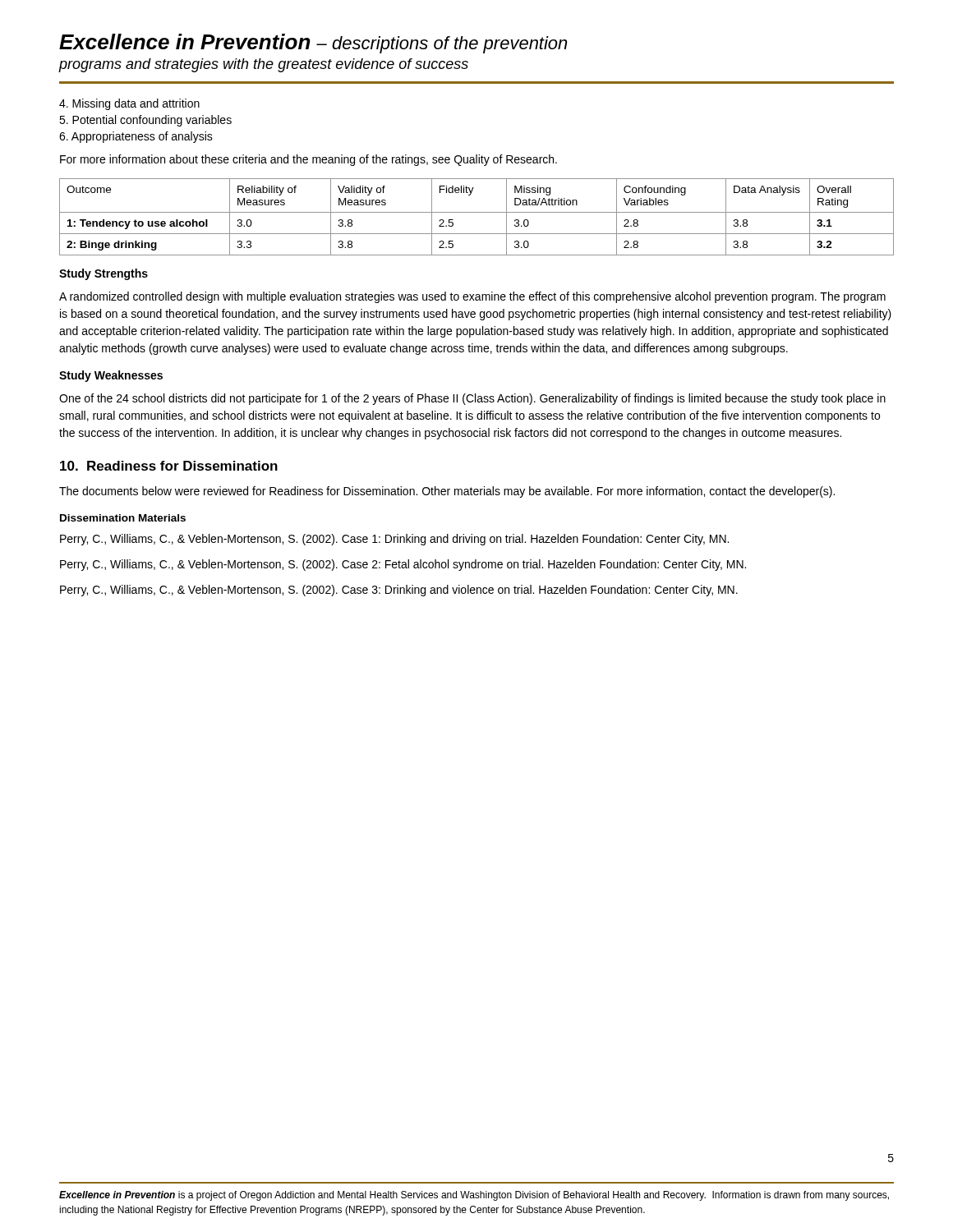Select the text starting "Dissemination Materials"

[x=123, y=518]
